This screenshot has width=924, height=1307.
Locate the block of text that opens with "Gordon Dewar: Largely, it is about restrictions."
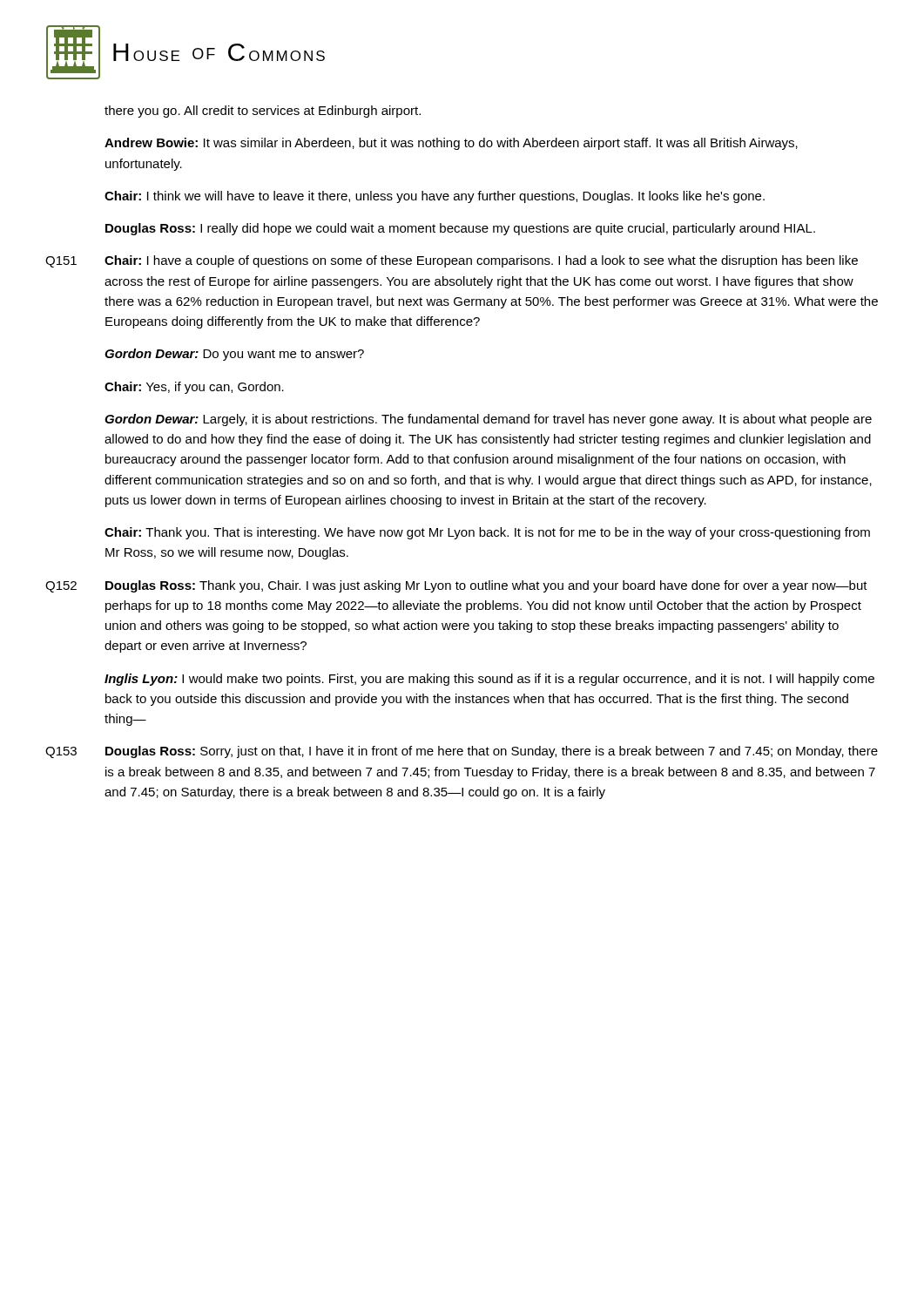coord(488,459)
